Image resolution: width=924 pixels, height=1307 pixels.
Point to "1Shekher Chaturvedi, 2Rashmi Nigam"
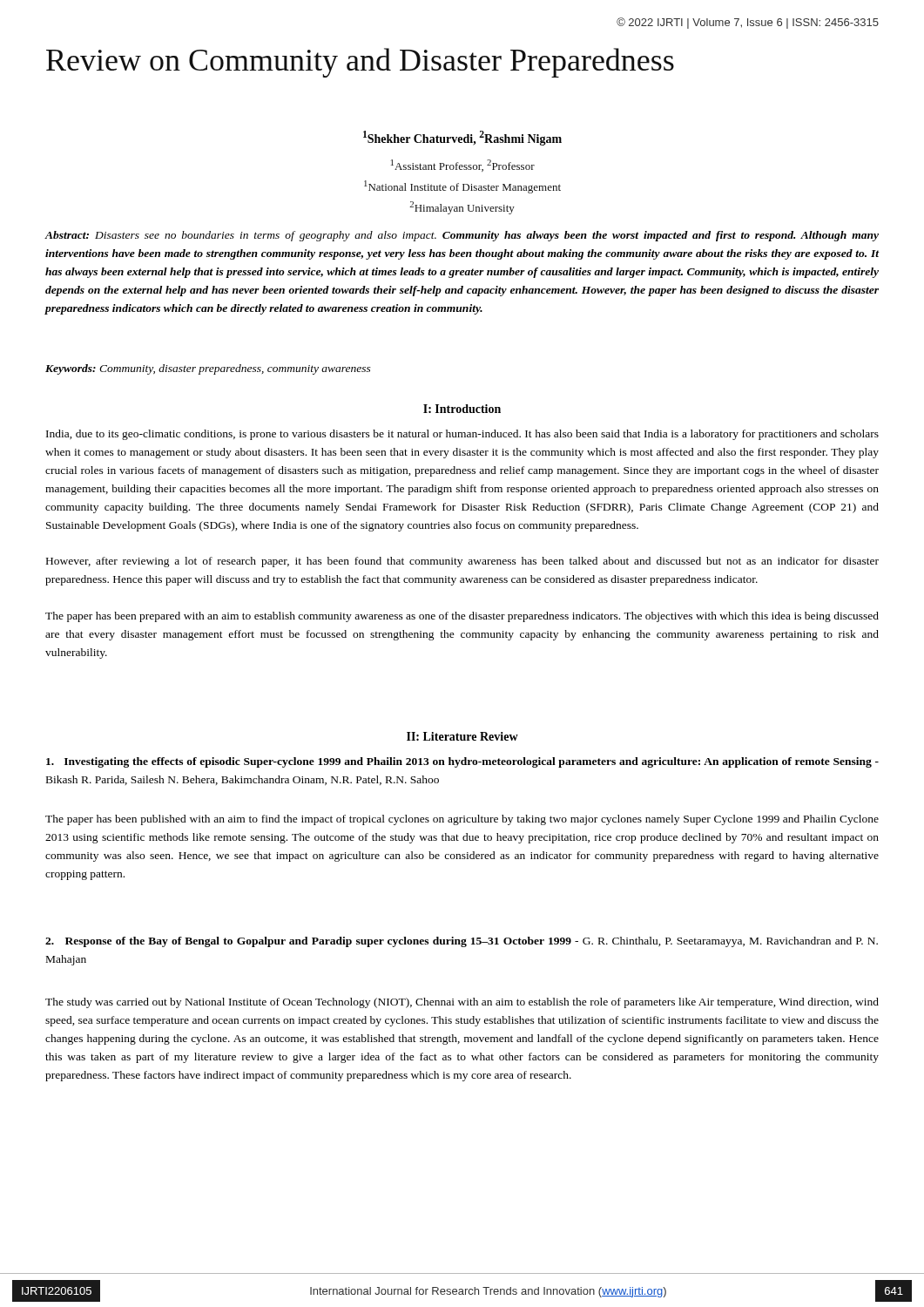click(x=462, y=137)
